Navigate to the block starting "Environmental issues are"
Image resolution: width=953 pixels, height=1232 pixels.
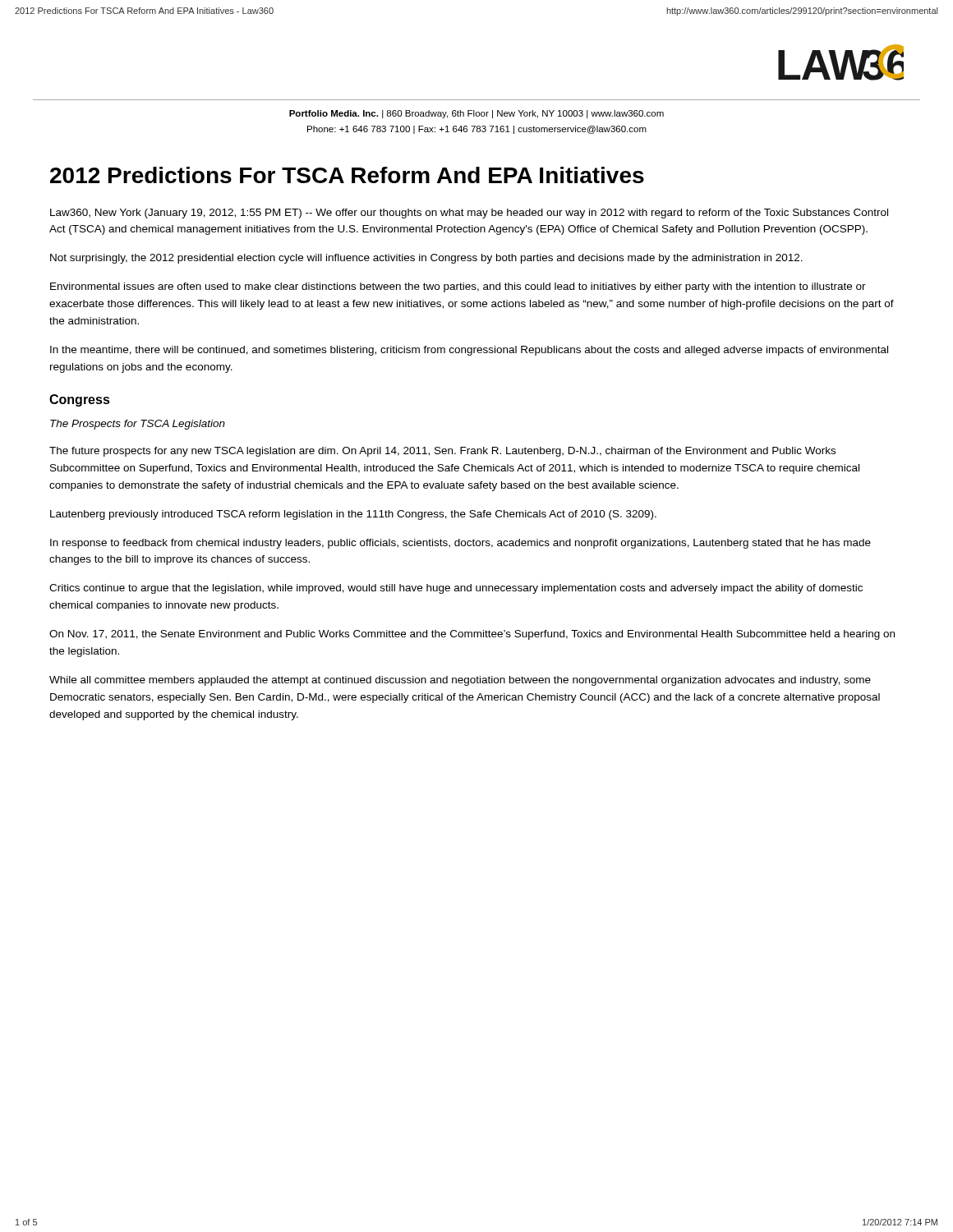(471, 304)
